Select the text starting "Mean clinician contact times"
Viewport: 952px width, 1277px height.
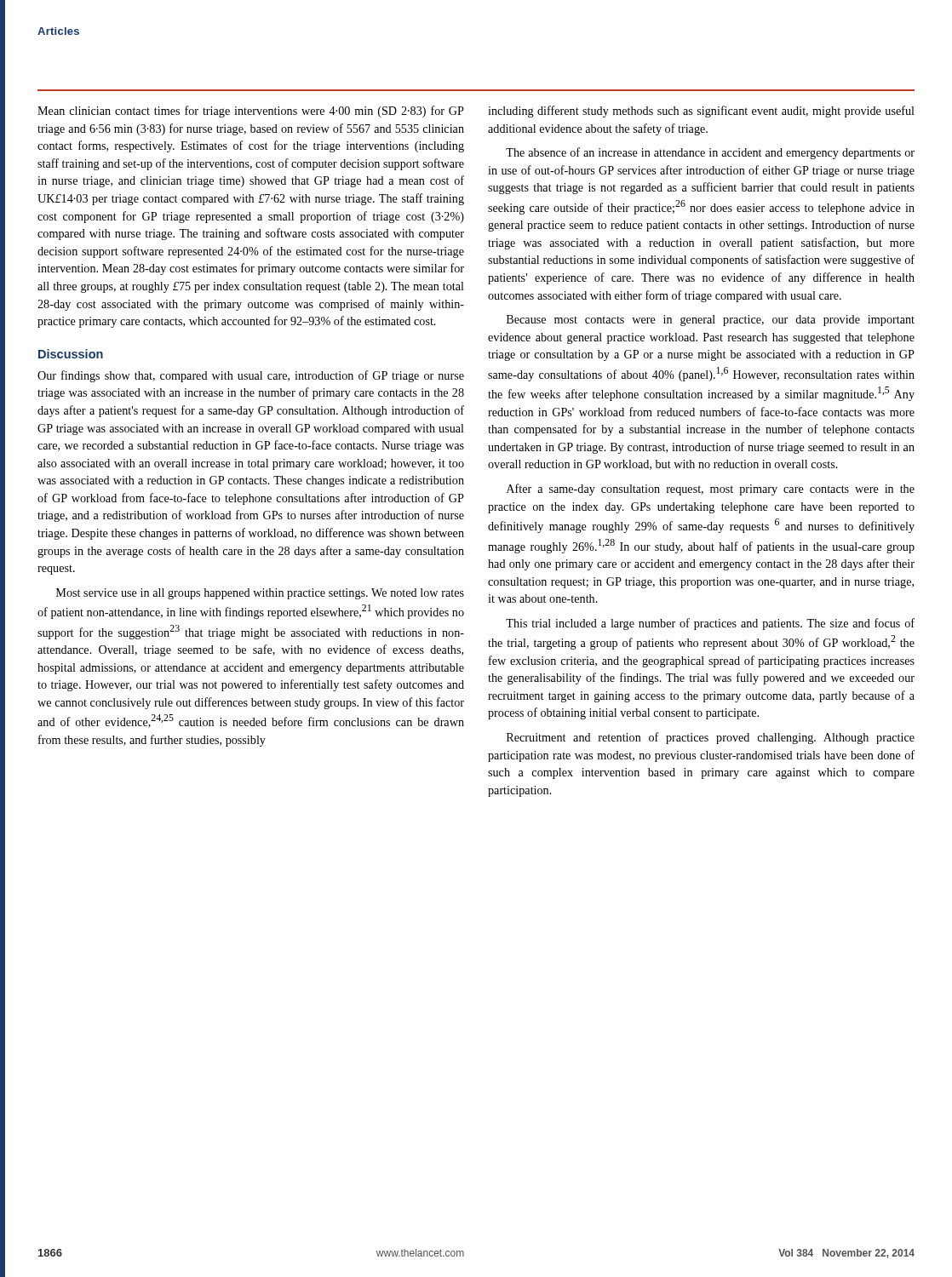point(251,216)
